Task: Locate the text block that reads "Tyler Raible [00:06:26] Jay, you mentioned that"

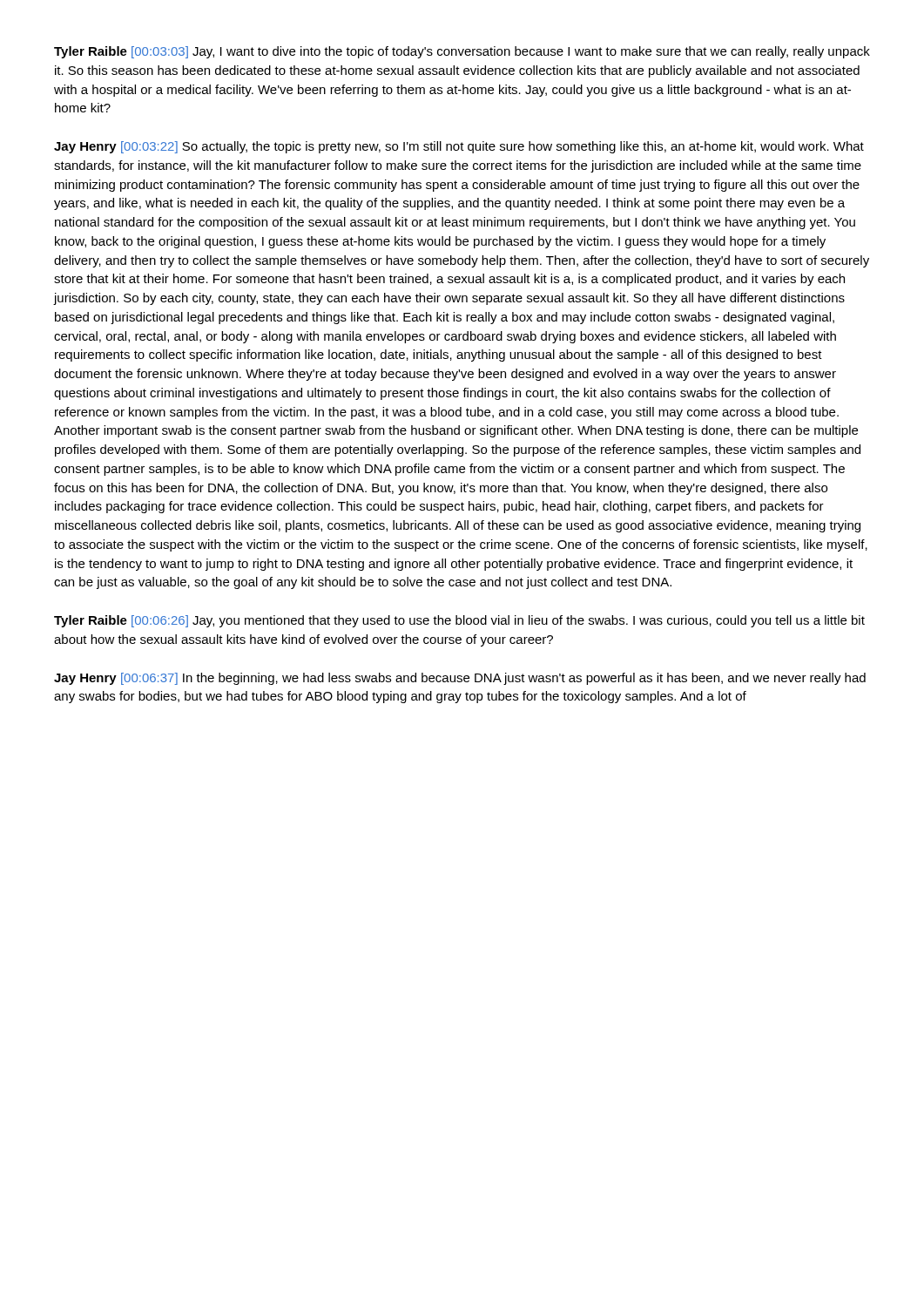Action: point(459,629)
